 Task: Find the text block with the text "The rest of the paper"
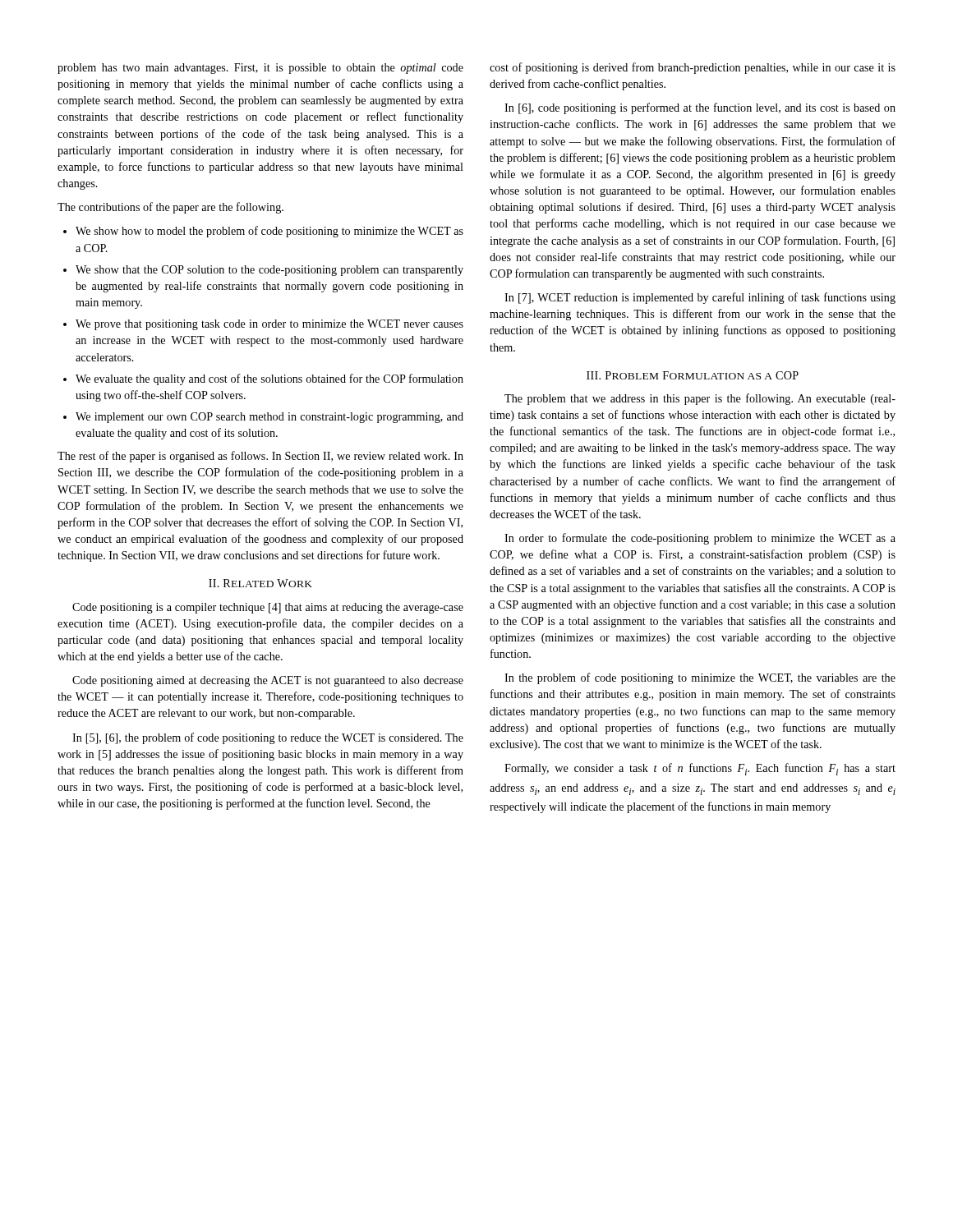[260, 506]
